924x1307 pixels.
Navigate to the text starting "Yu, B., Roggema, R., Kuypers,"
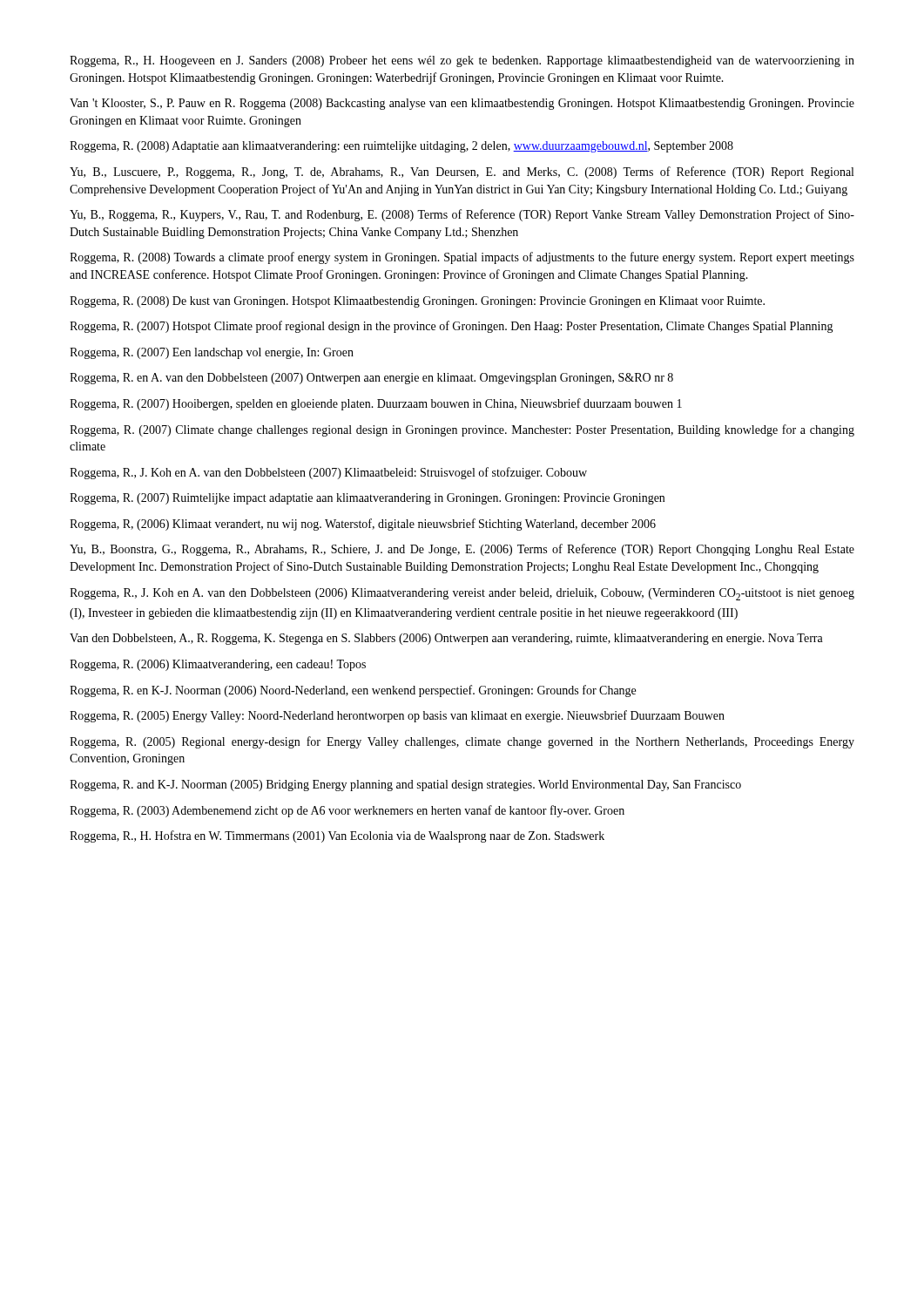[x=462, y=223]
